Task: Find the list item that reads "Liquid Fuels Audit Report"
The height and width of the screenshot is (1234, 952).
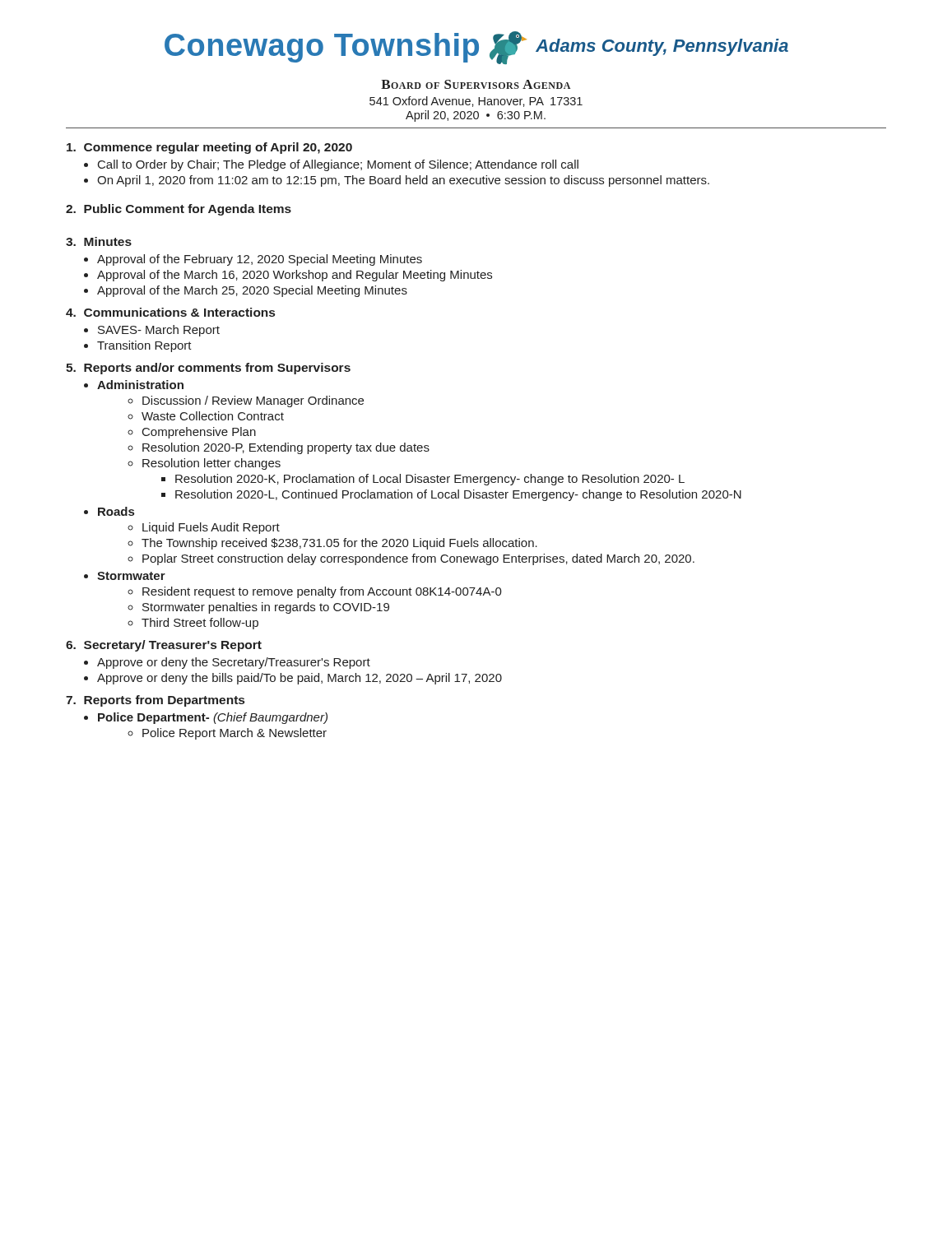Action: [x=204, y=528]
